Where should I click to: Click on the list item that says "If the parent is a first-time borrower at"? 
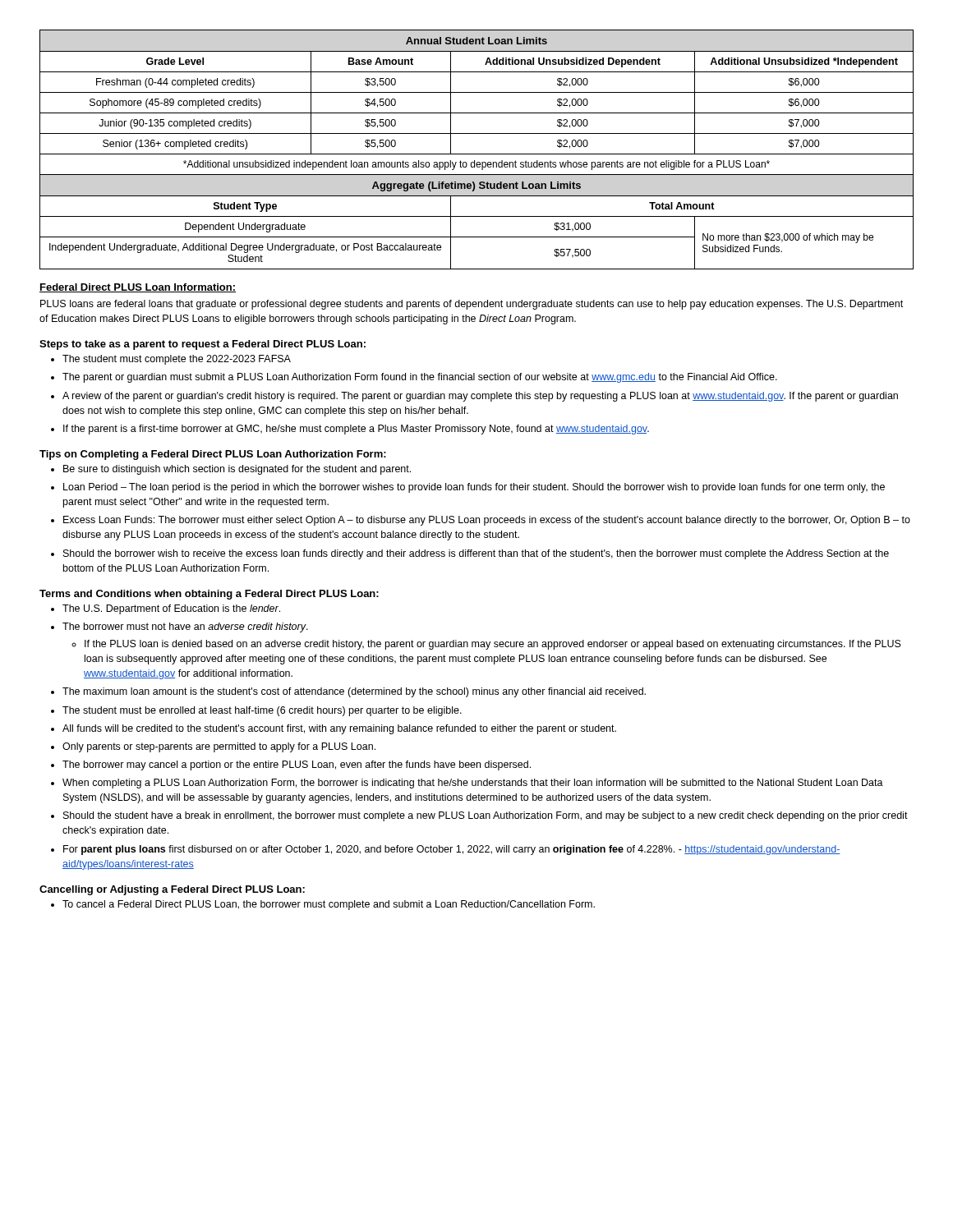356,429
